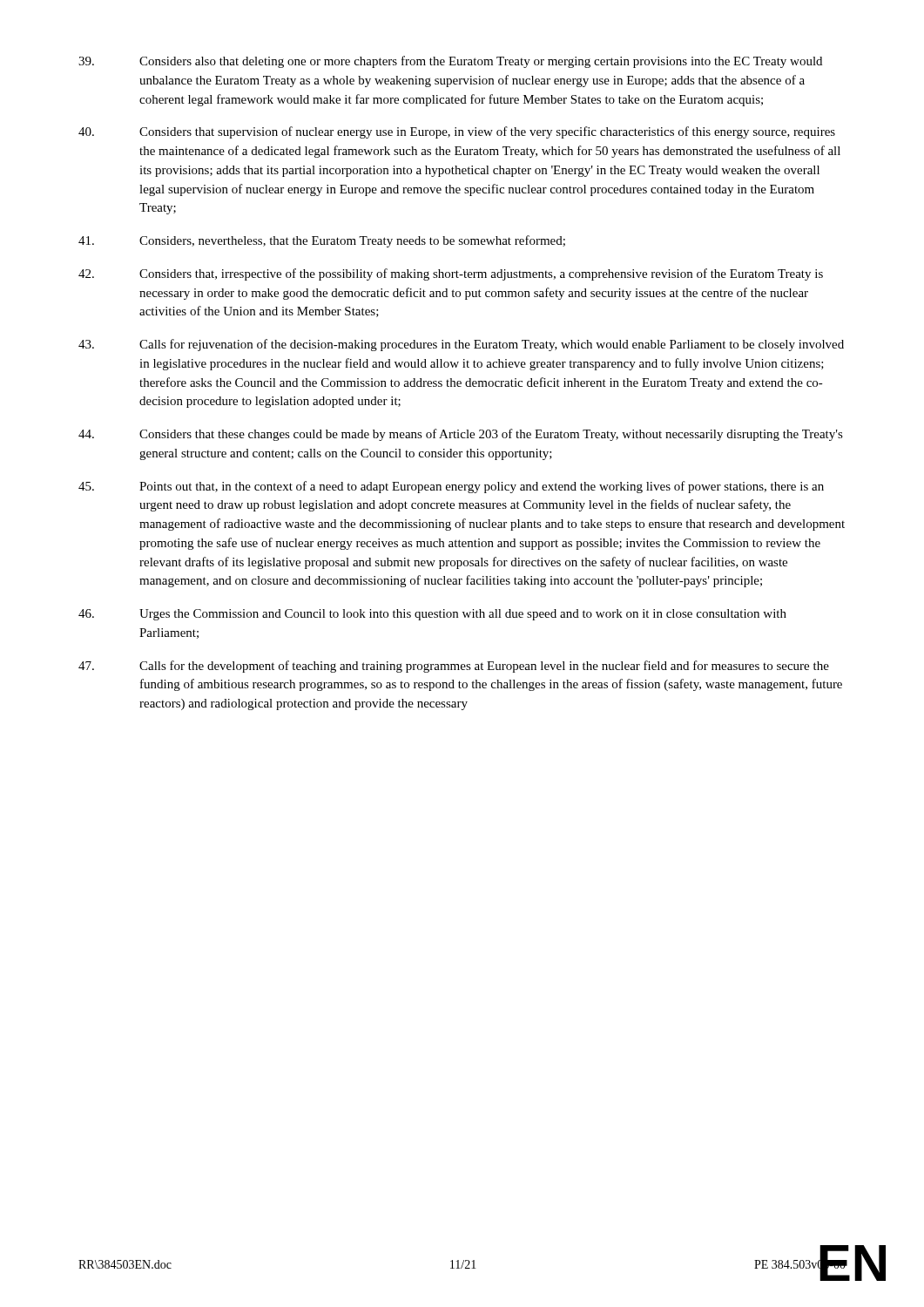Click on the region starting "42. Considers that, irrespective of the possibility"
The width and height of the screenshot is (924, 1307).
pos(462,293)
